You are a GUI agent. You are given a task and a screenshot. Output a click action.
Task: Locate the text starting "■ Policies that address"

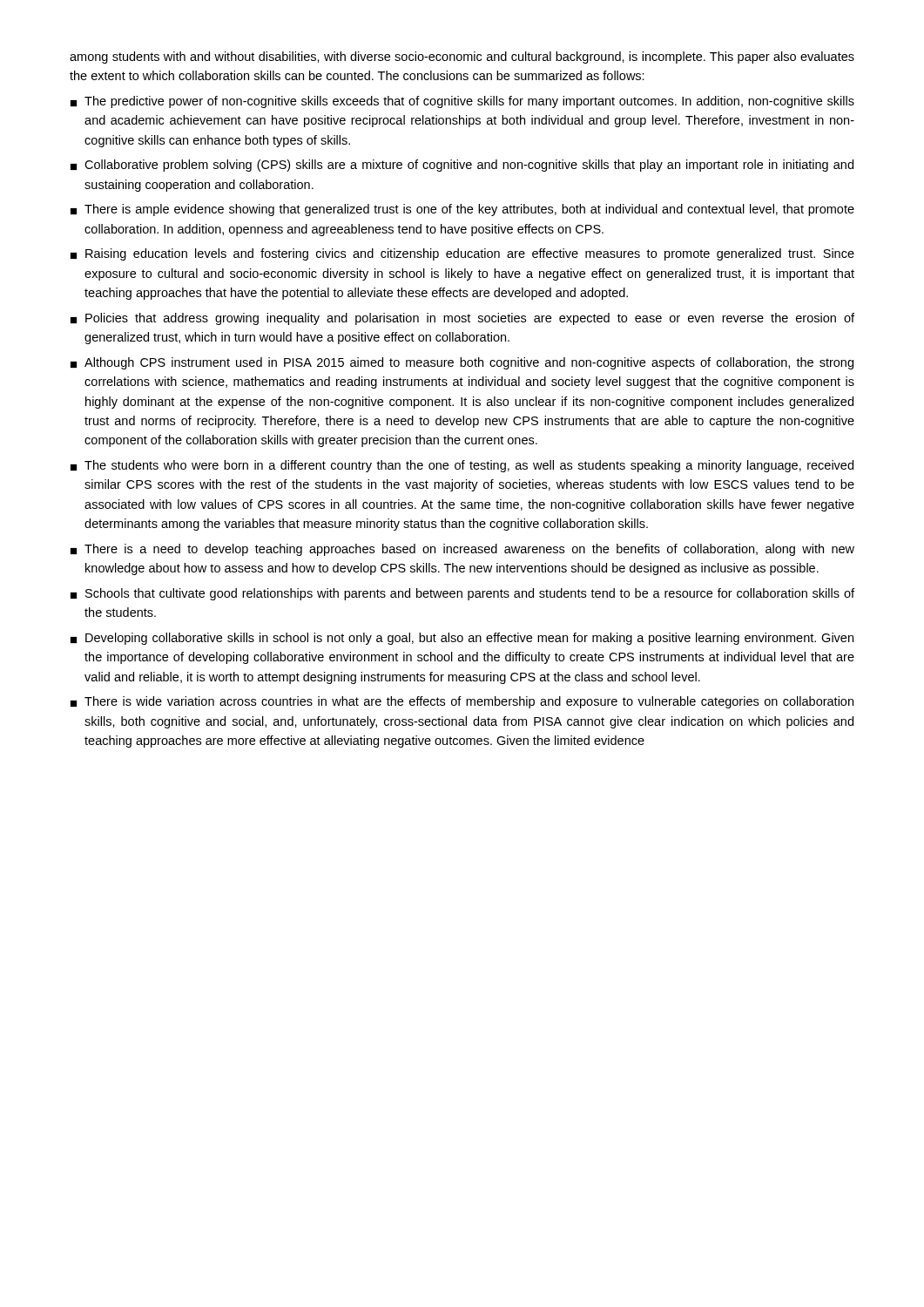(462, 328)
